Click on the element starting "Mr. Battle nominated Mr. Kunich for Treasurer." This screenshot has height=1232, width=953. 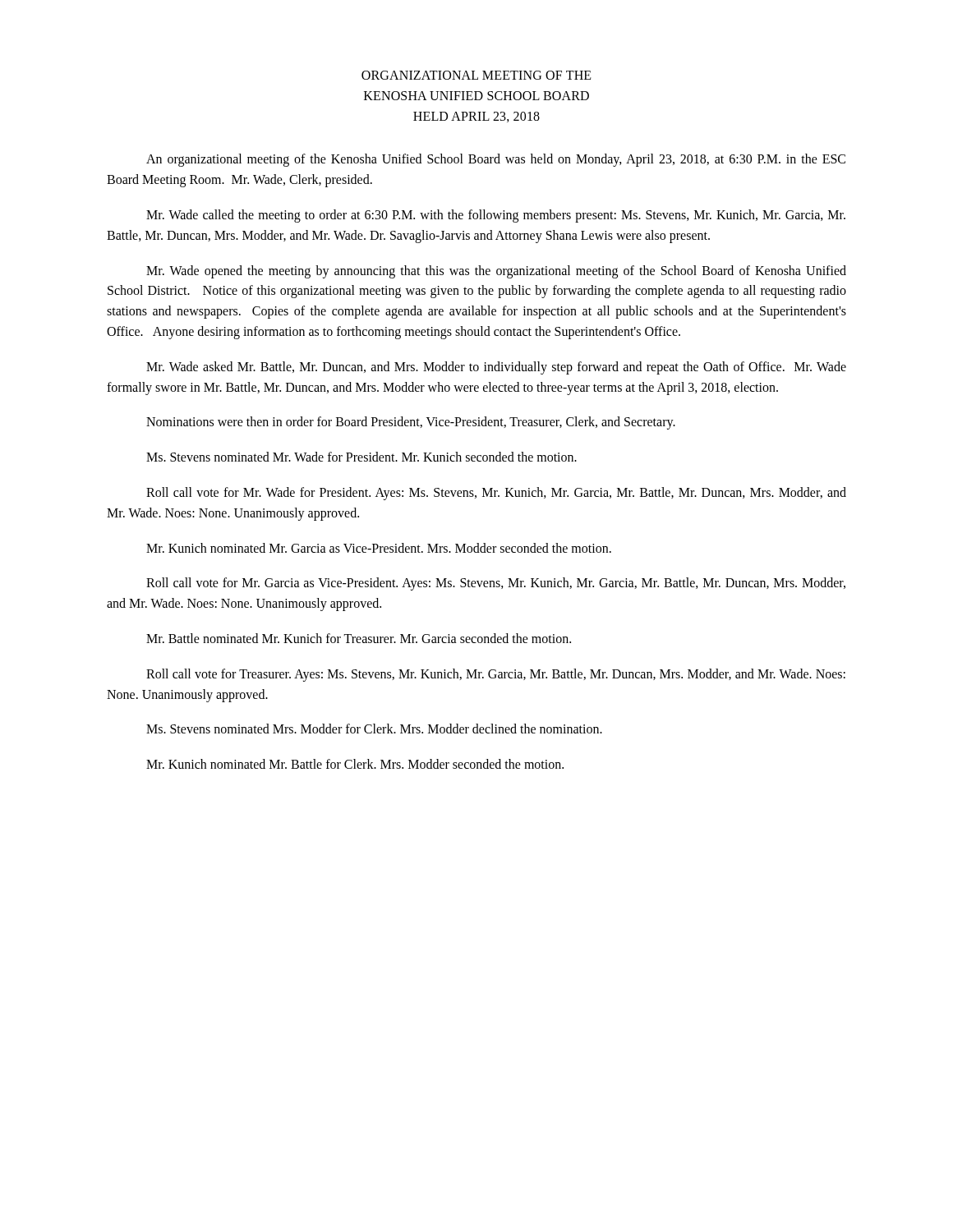[x=359, y=639]
